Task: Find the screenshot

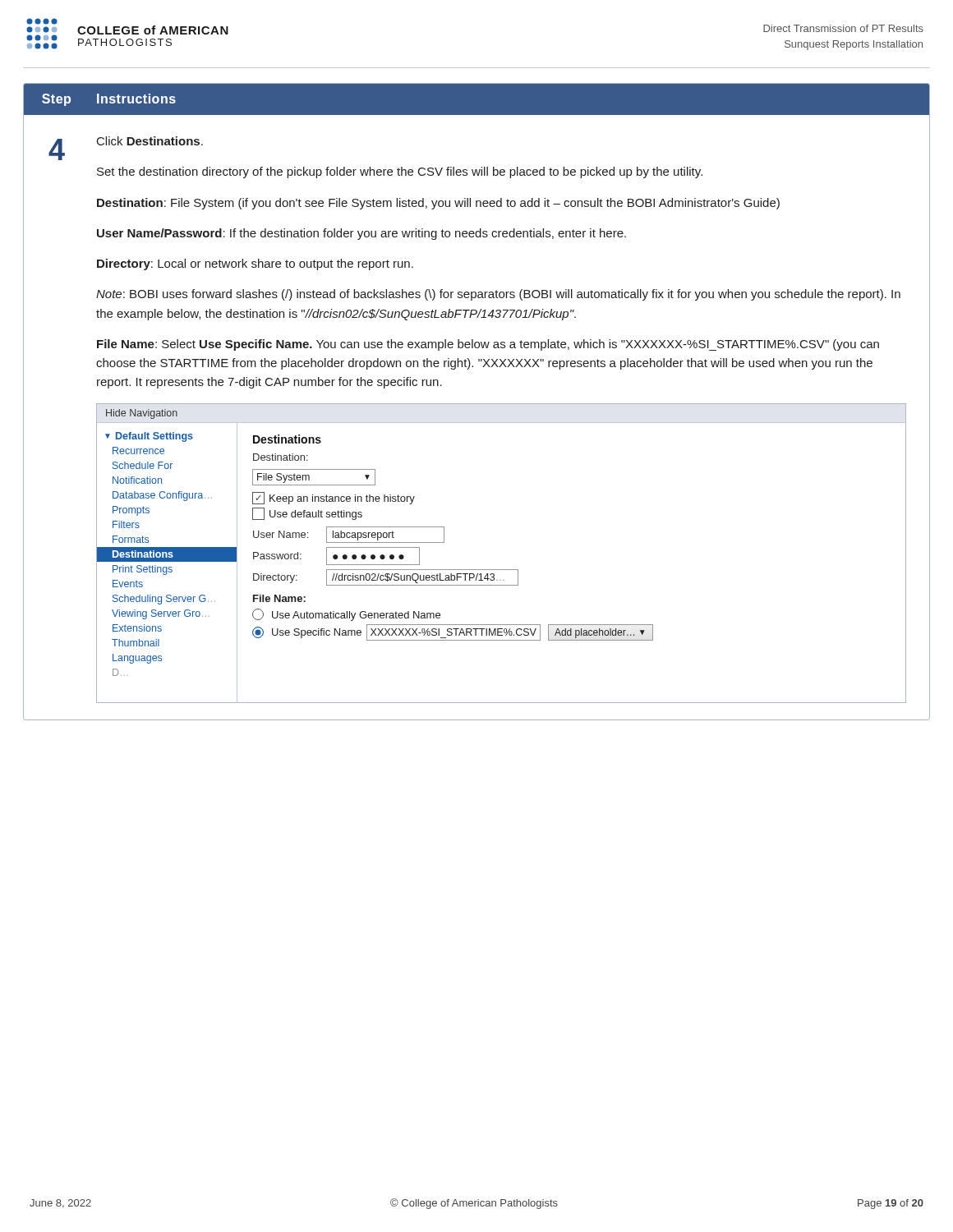Action: point(501,553)
